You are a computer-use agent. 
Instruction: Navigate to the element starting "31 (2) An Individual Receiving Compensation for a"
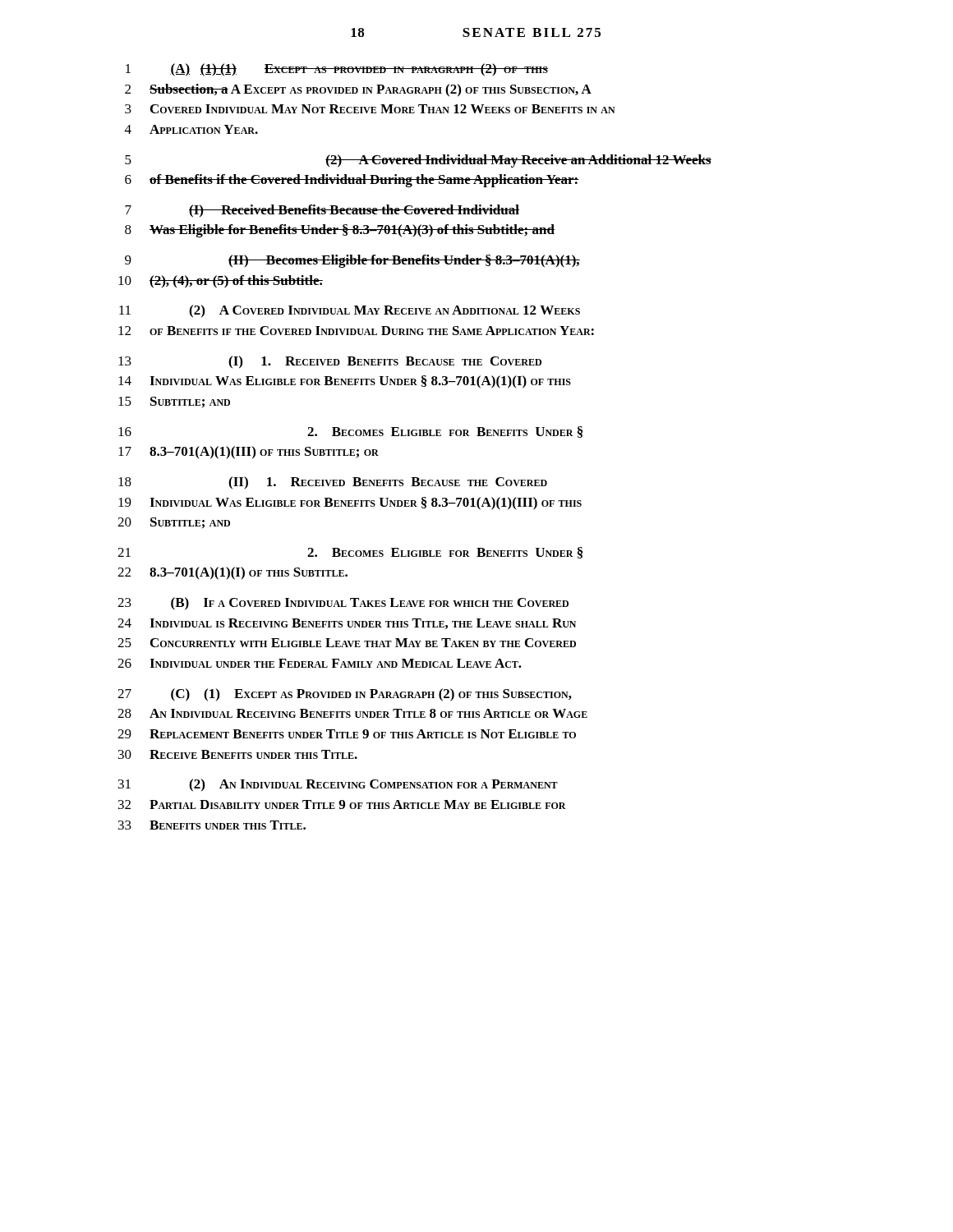pyautogui.click(x=492, y=805)
